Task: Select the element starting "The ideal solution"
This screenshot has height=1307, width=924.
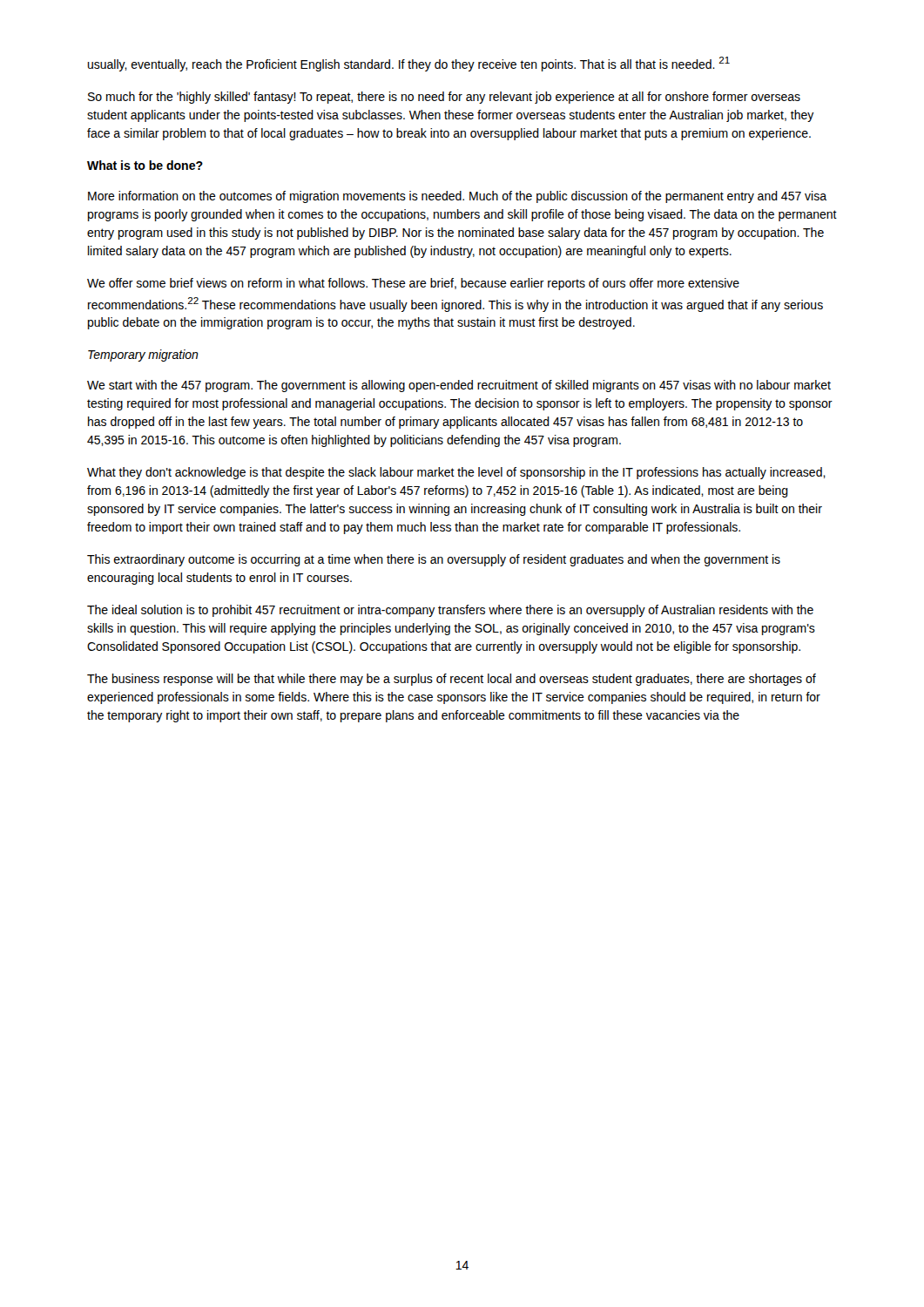Action: pos(451,628)
